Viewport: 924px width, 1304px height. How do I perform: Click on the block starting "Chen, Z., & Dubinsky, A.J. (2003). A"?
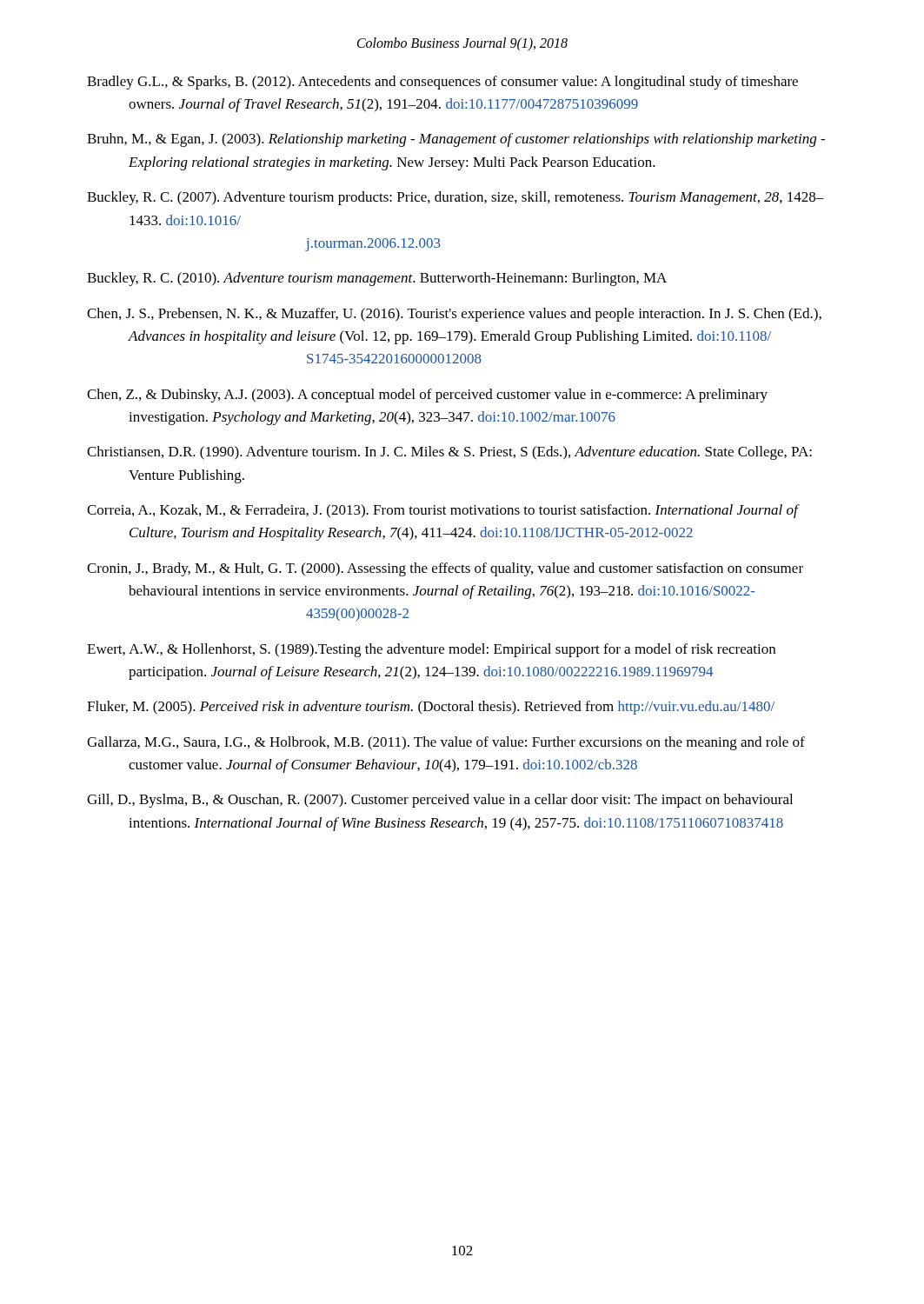point(427,405)
